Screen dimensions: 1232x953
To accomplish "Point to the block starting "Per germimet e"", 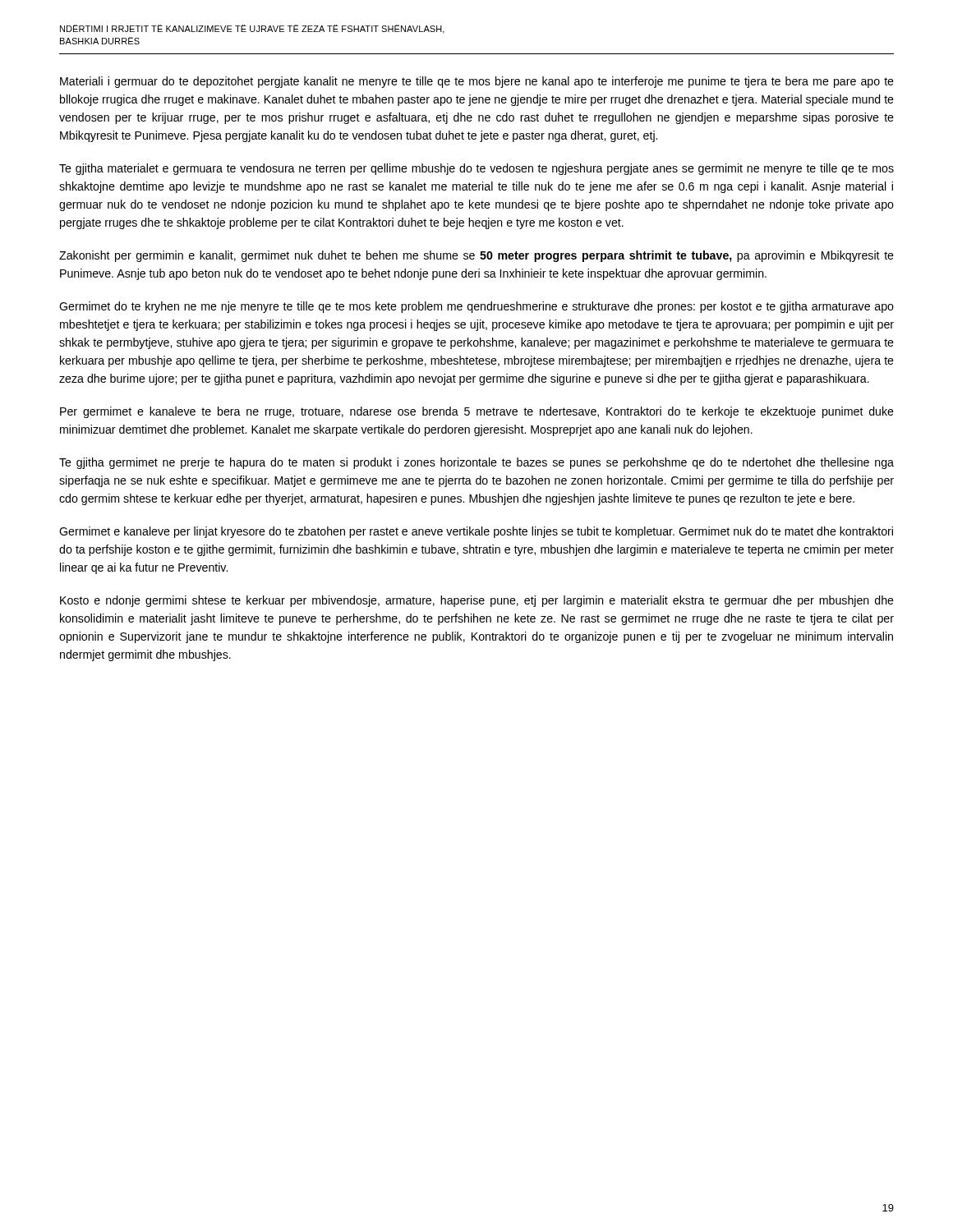I will 476,421.
